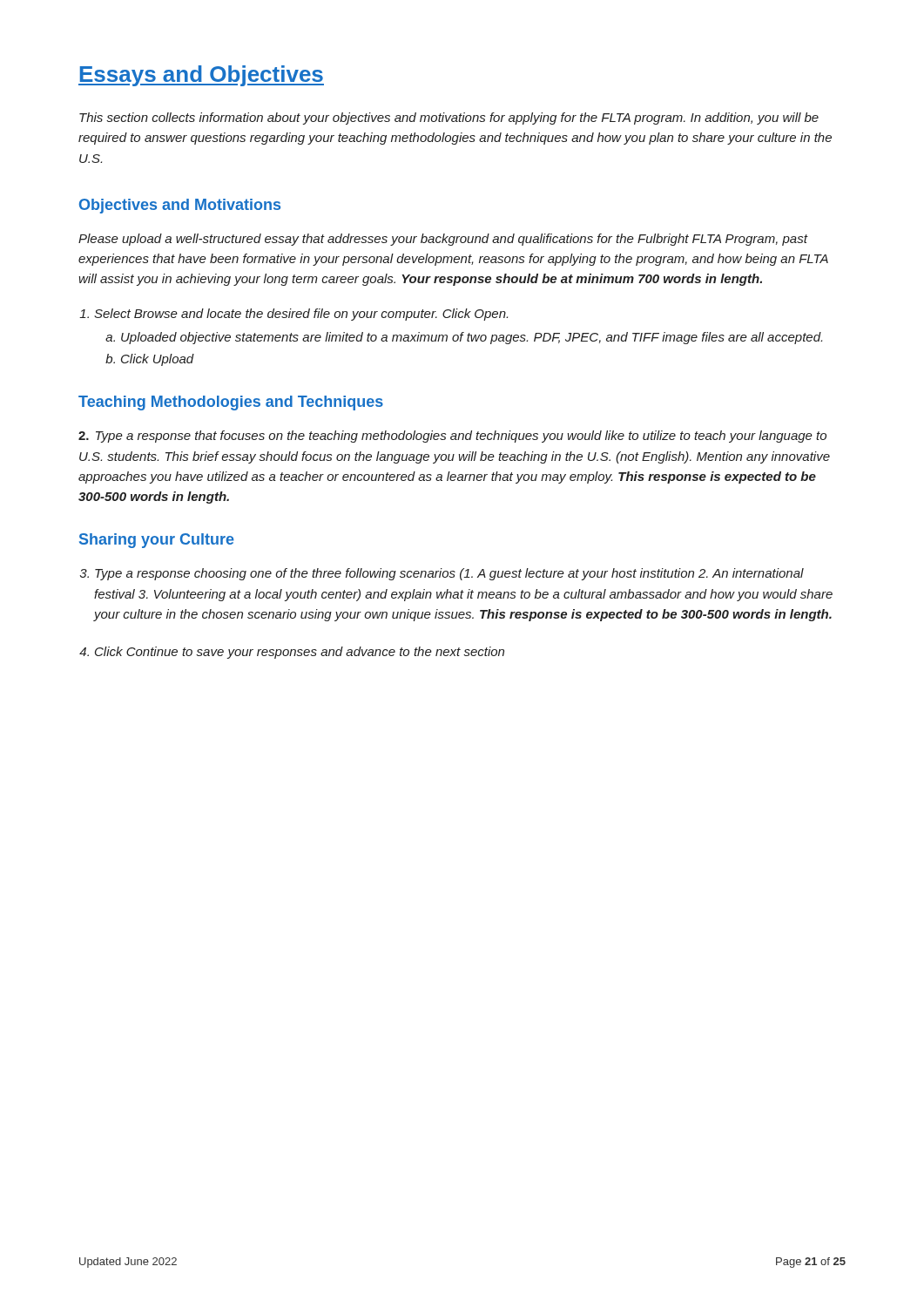924x1307 pixels.
Task: Locate the list item with the text "Type a response choosing one"
Action: [x=470, y=593]
